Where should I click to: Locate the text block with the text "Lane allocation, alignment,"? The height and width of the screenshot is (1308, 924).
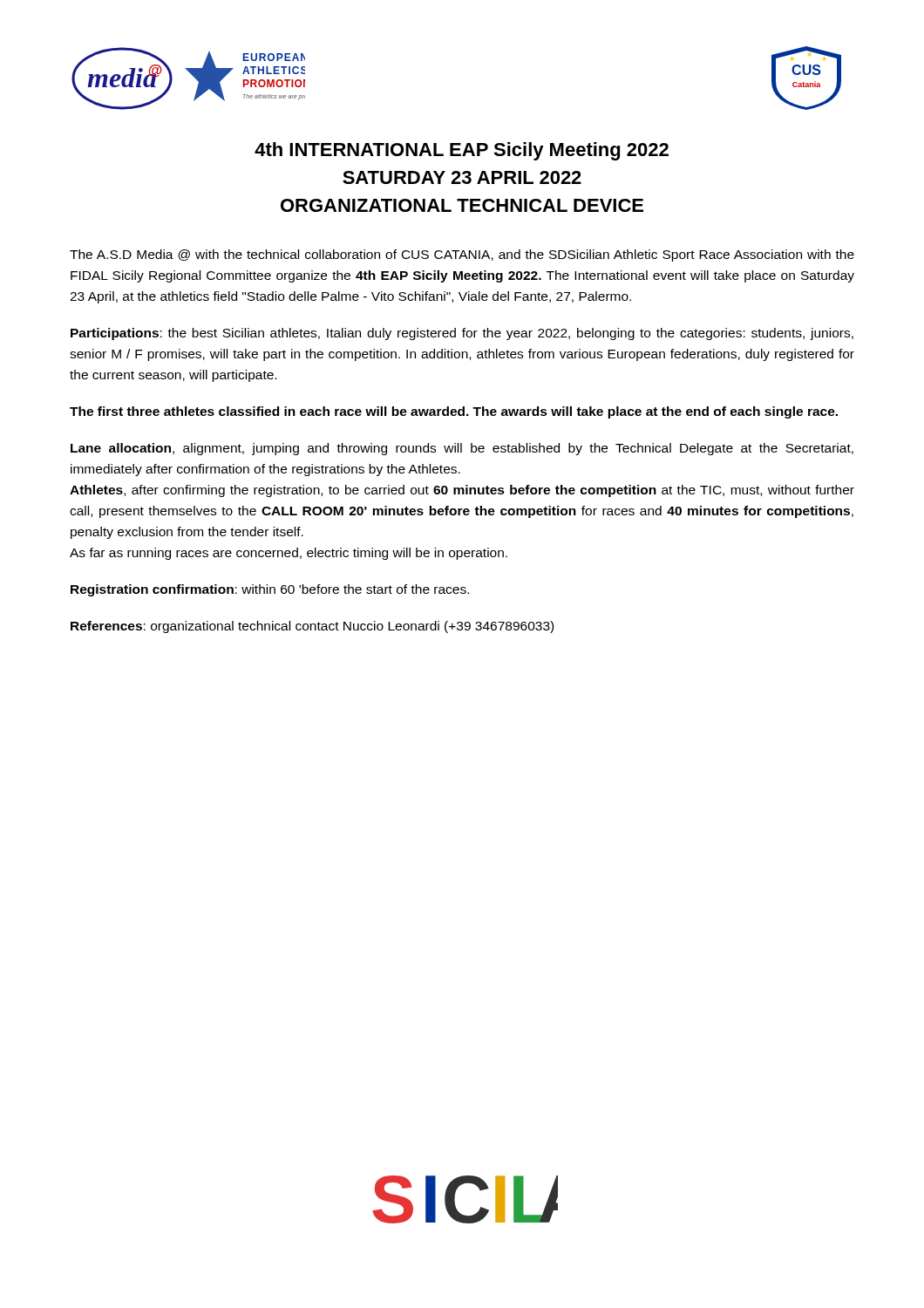point(462,500)
